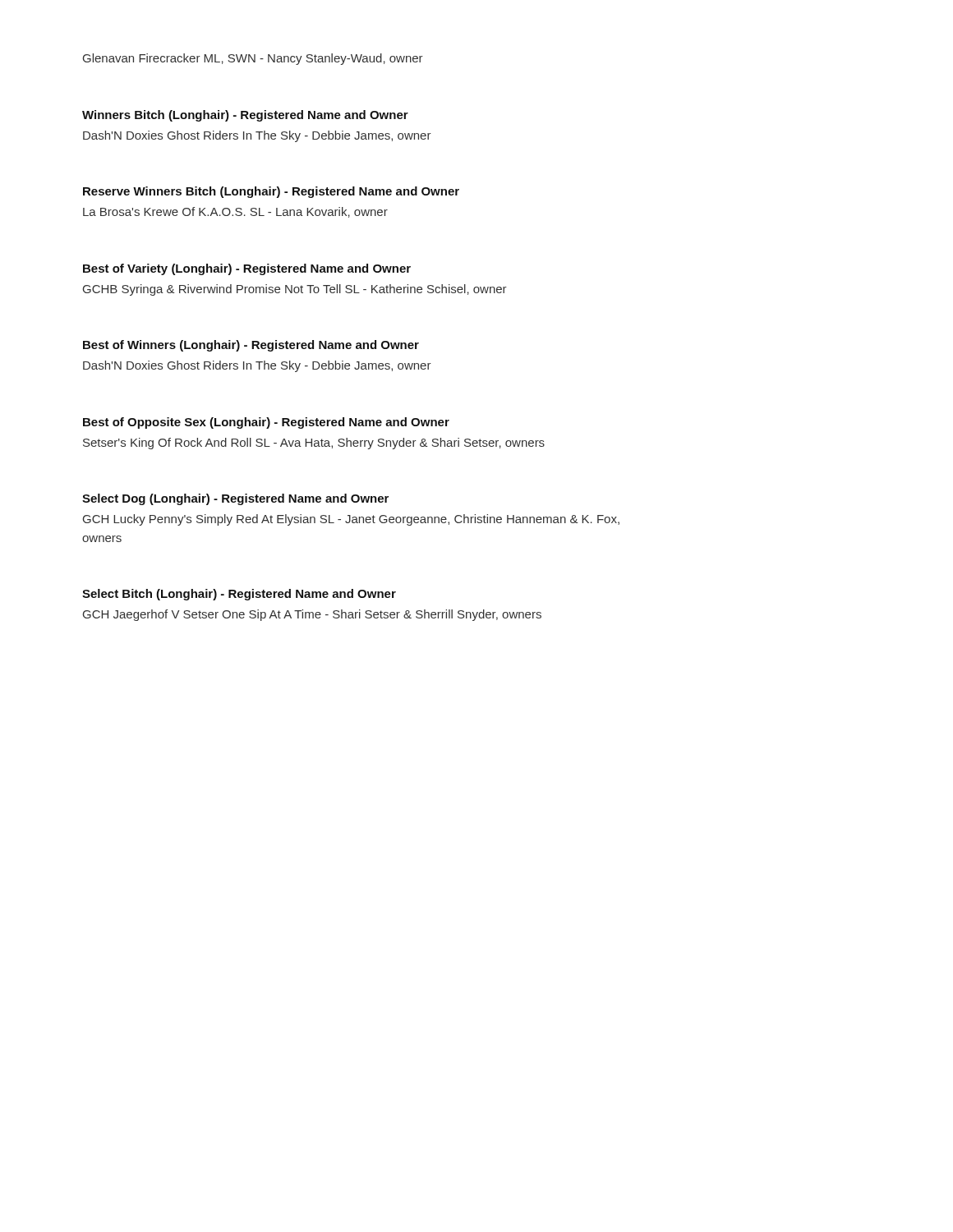
Task: Point to the text block starting "Winners Bitch (Longhair)"
Action: tap(245, 114)
